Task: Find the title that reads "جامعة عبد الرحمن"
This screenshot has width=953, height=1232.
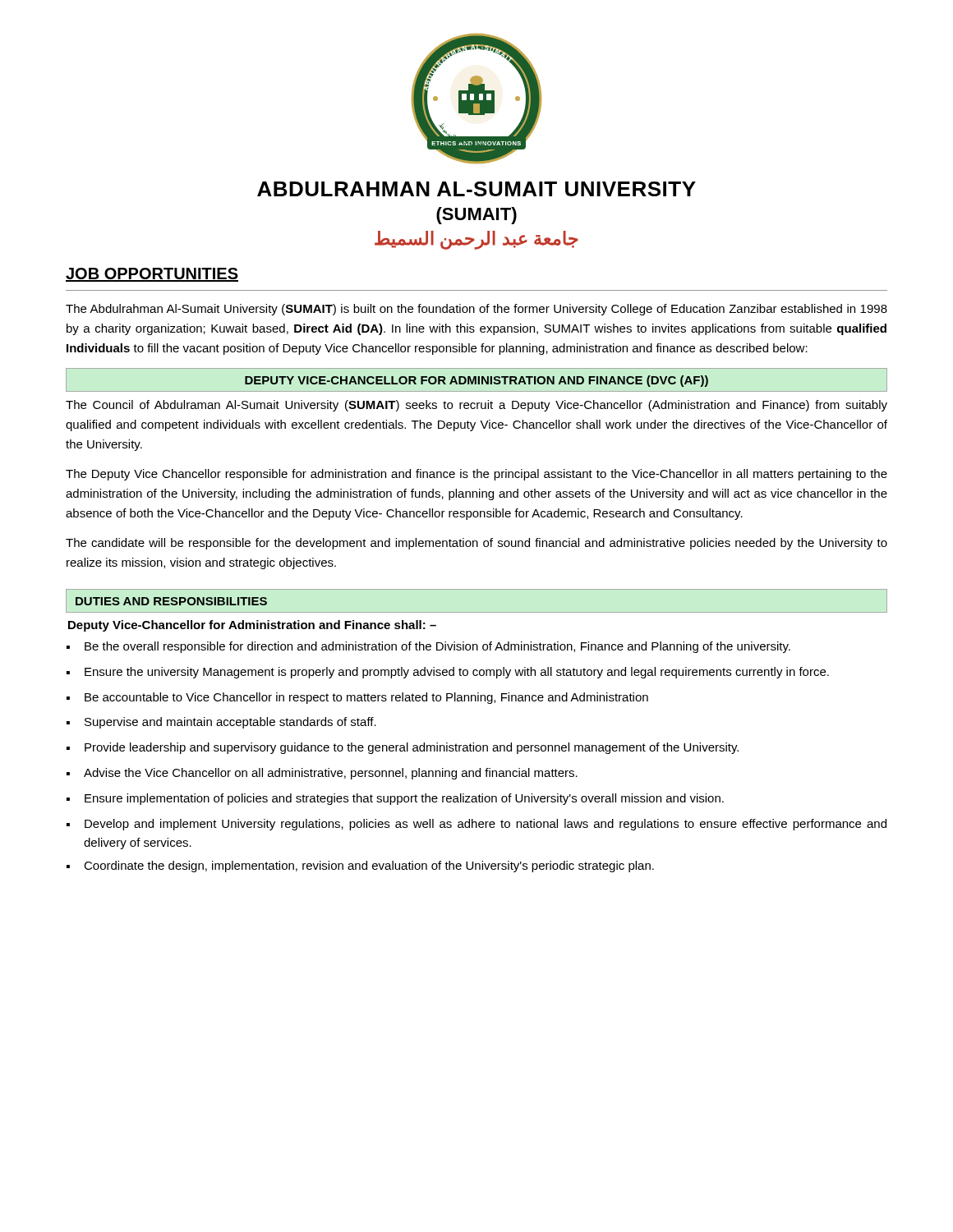Action: [476, 239]
